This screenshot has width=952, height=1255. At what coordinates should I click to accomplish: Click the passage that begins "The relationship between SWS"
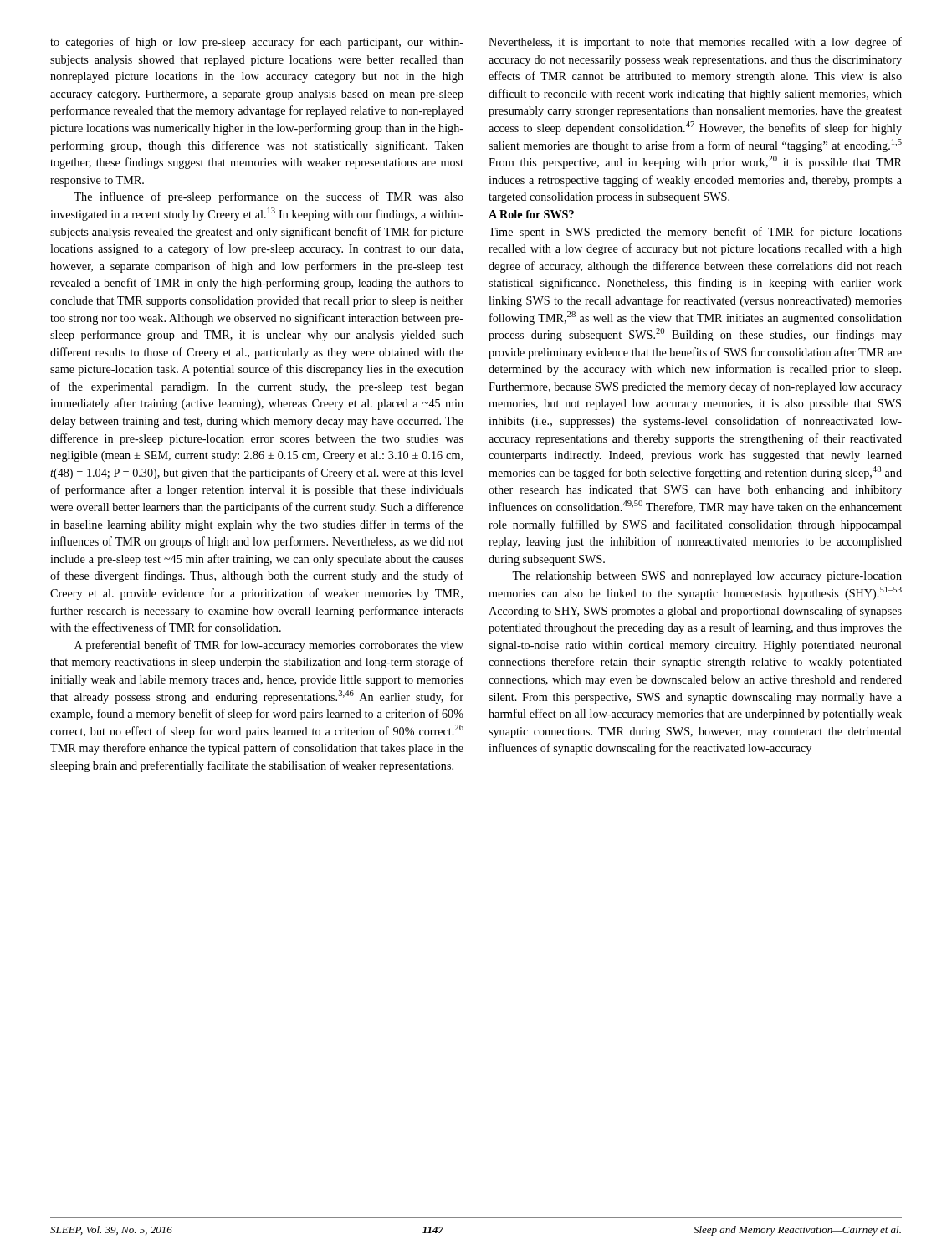click(695, 662)
